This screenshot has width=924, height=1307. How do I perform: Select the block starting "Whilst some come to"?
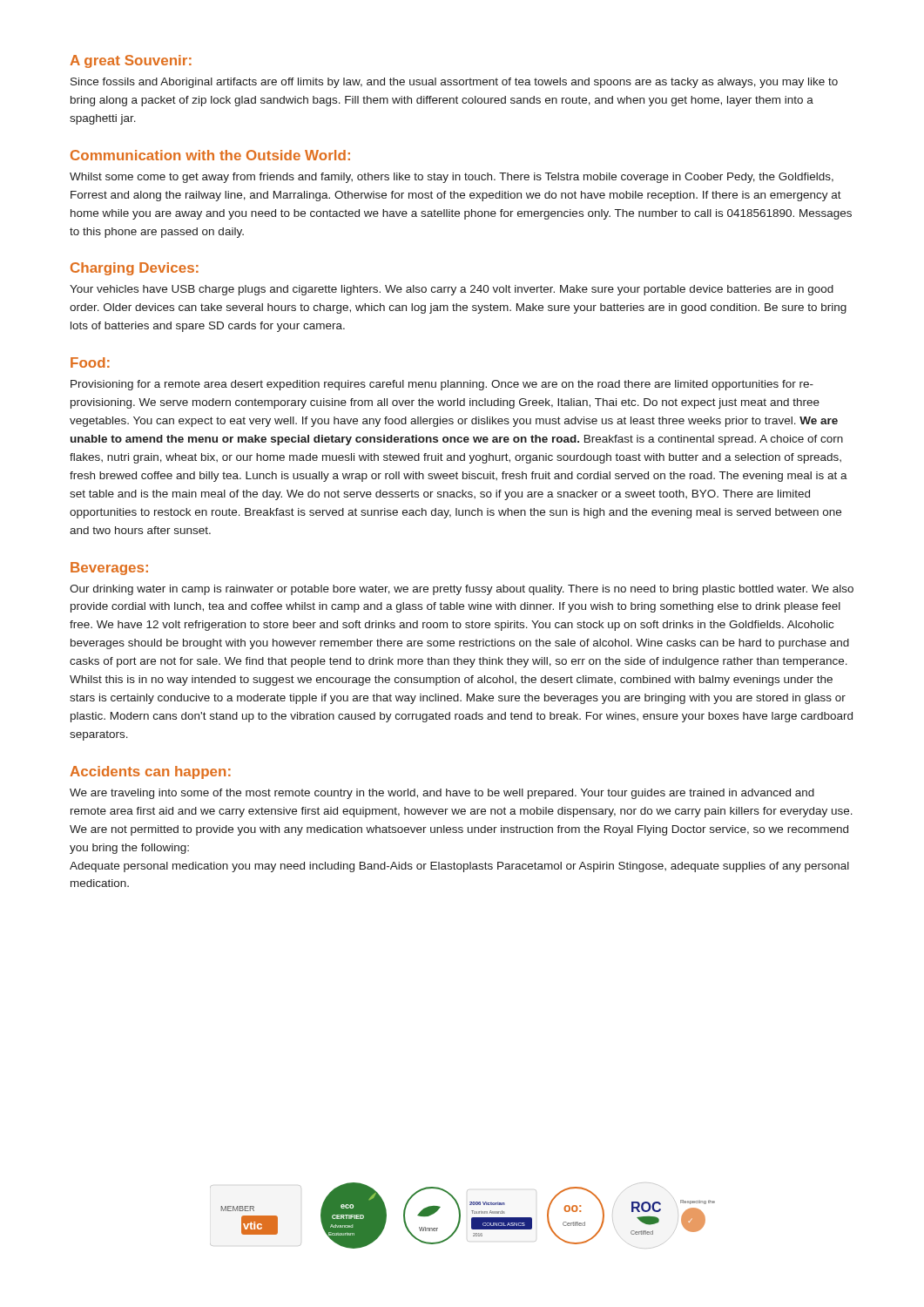pyautogui.click(x=461, y=204)
